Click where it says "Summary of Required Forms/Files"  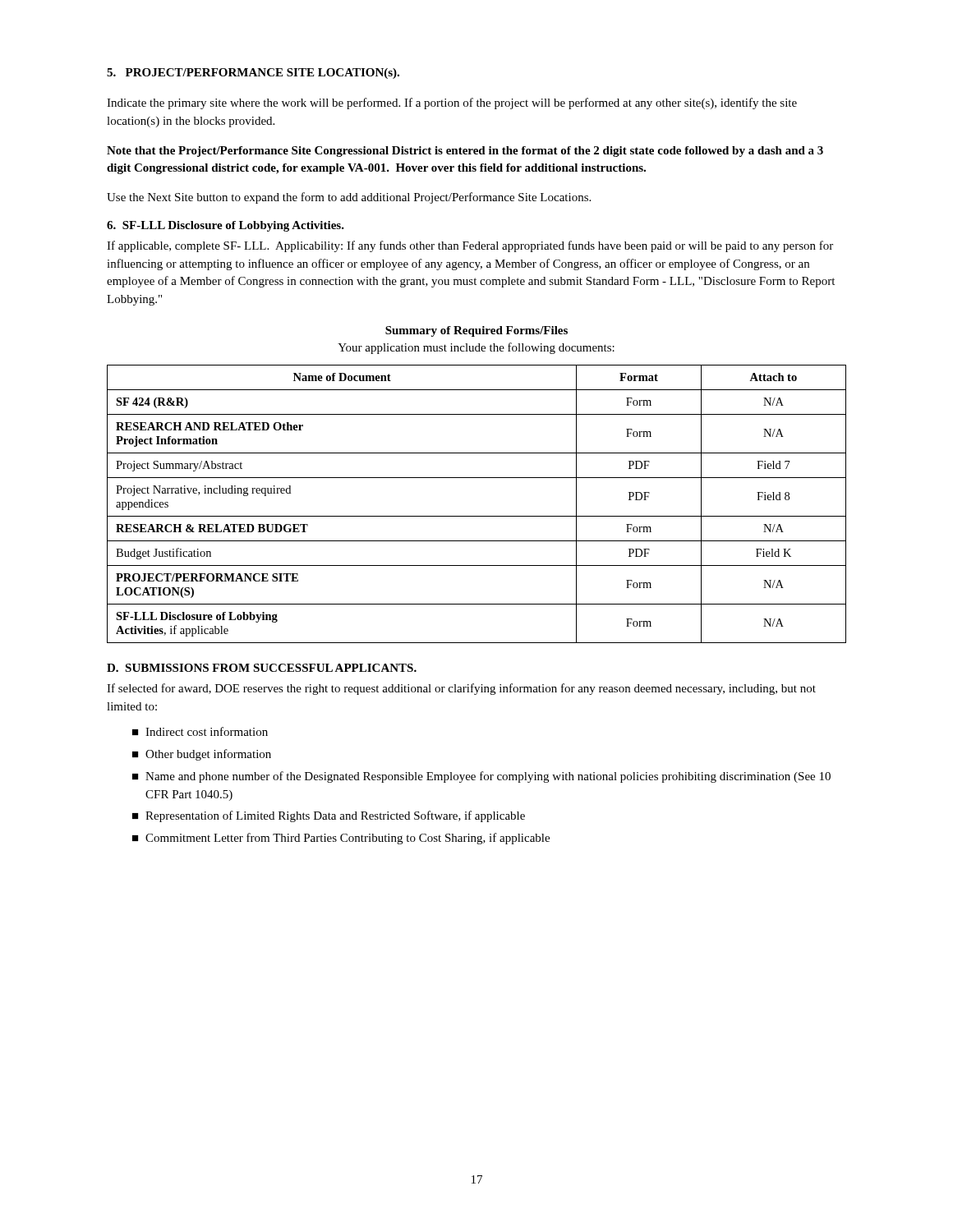(476, 330)
